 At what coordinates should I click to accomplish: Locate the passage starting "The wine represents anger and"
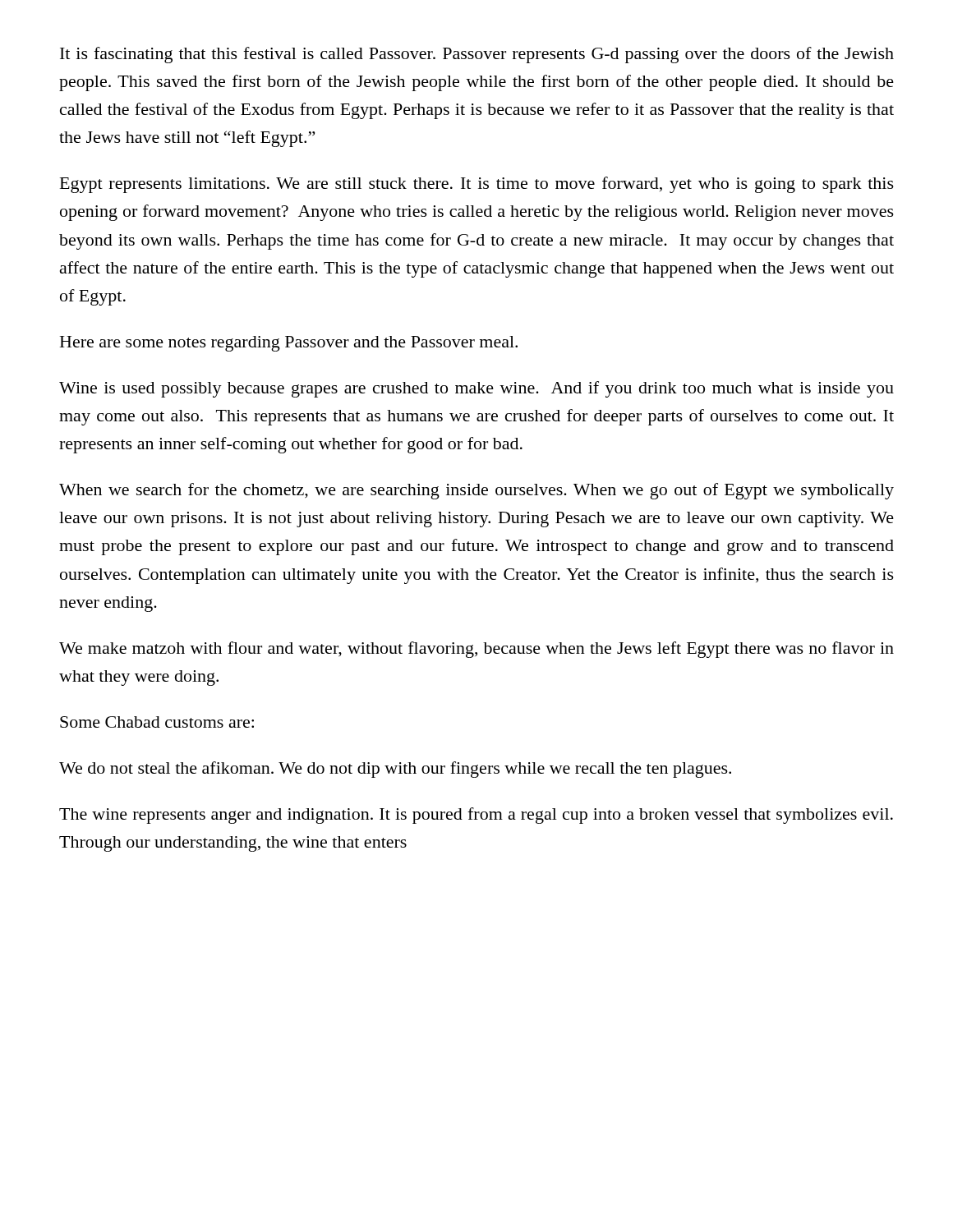click(x=476, y=828)
